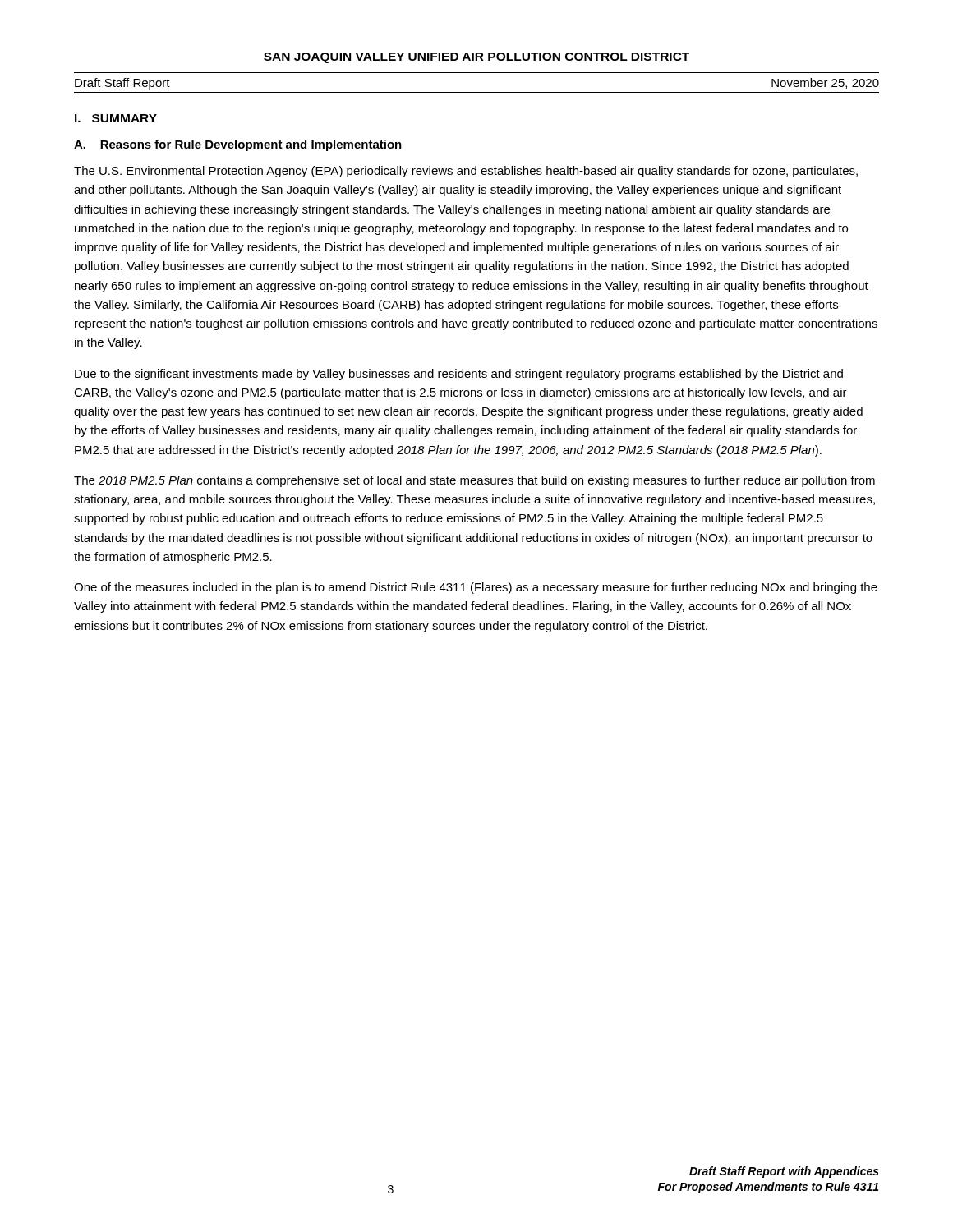The width and height of the screenshot is (953, 1232).
Task: Find the passage starting "I. SUMMARY"
Action: (x=115, y=118)
